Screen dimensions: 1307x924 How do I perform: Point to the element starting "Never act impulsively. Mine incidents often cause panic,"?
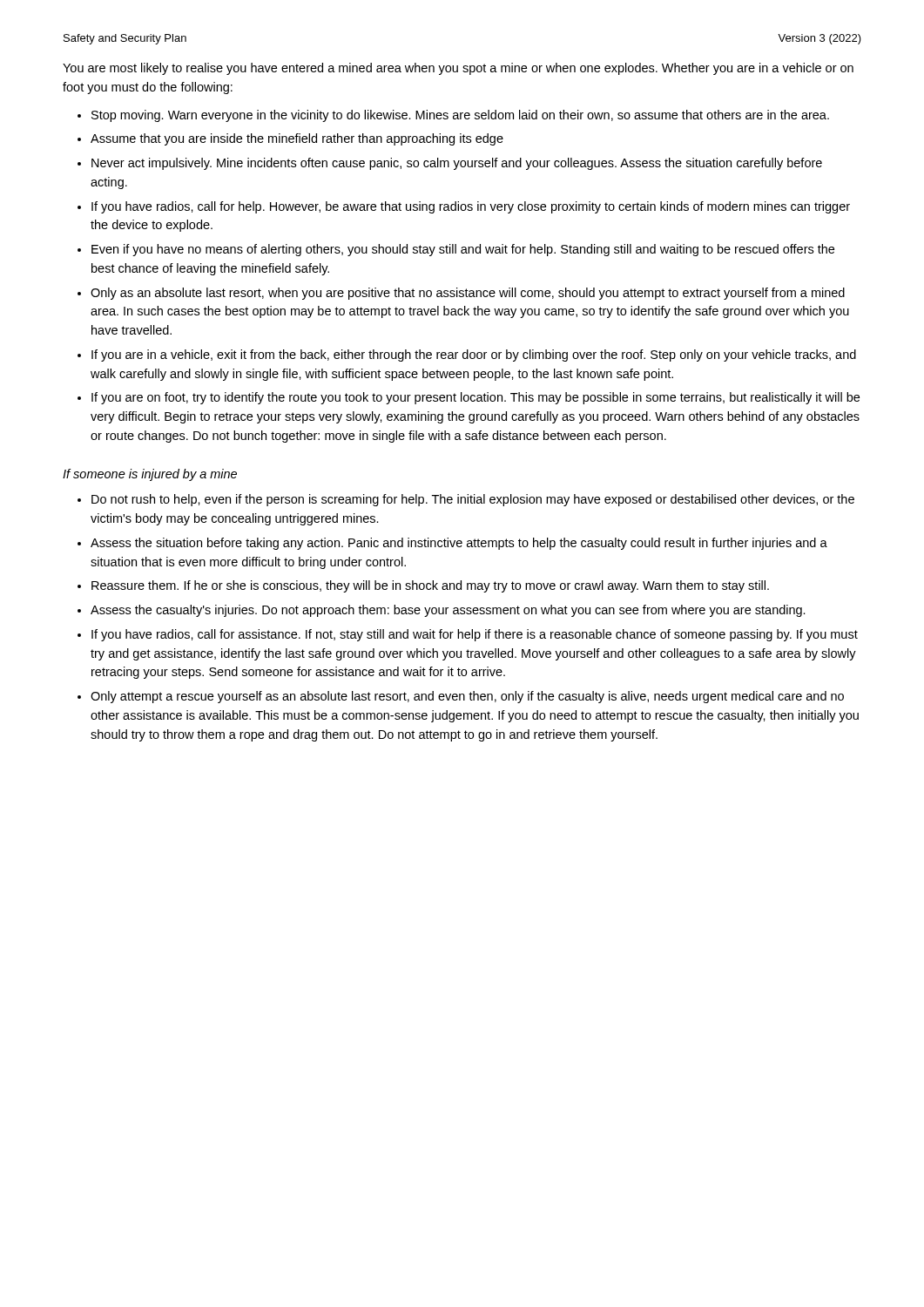click(x=476, y=173)
